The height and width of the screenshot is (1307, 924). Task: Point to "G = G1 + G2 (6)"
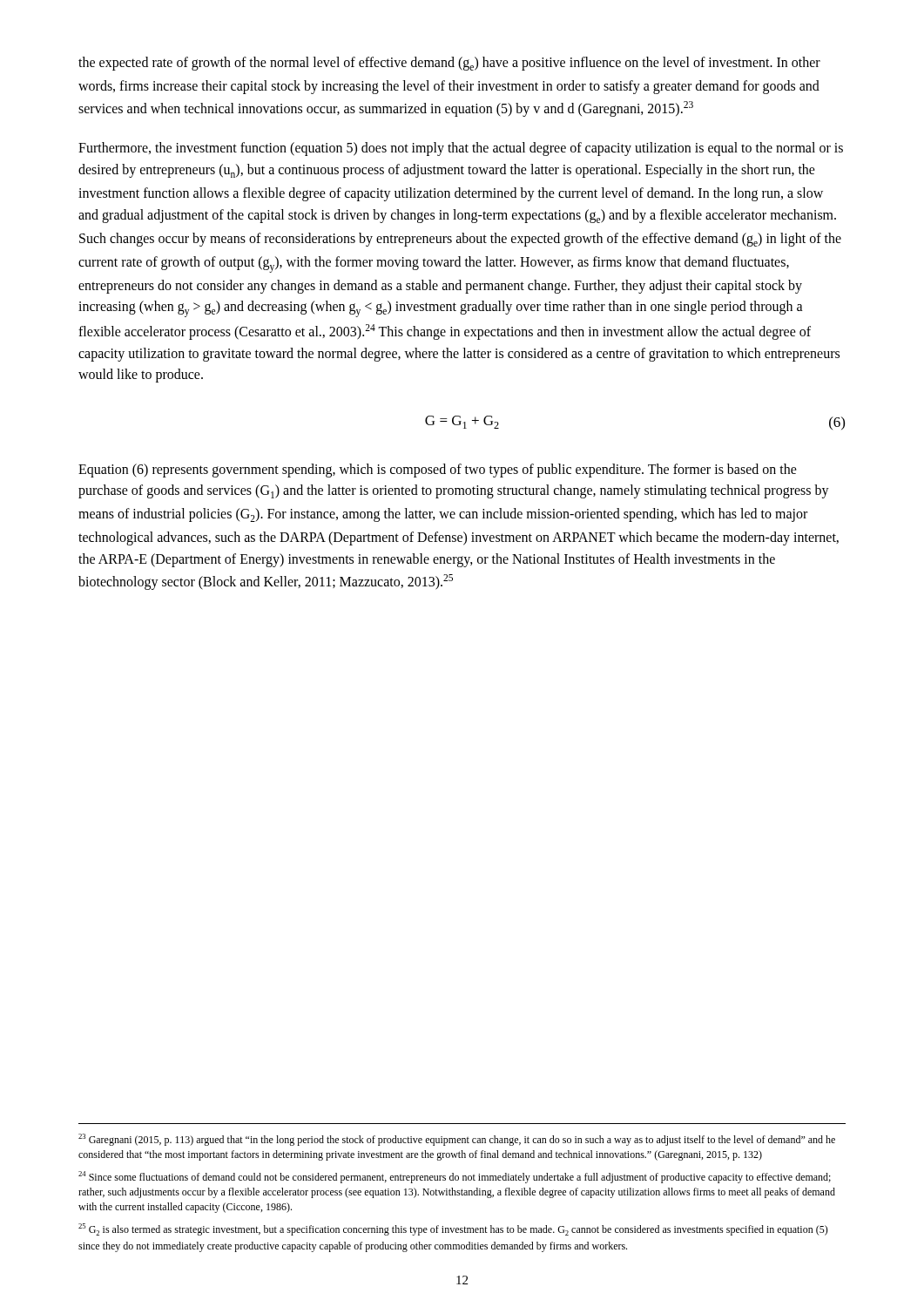[x=465, y=422]
